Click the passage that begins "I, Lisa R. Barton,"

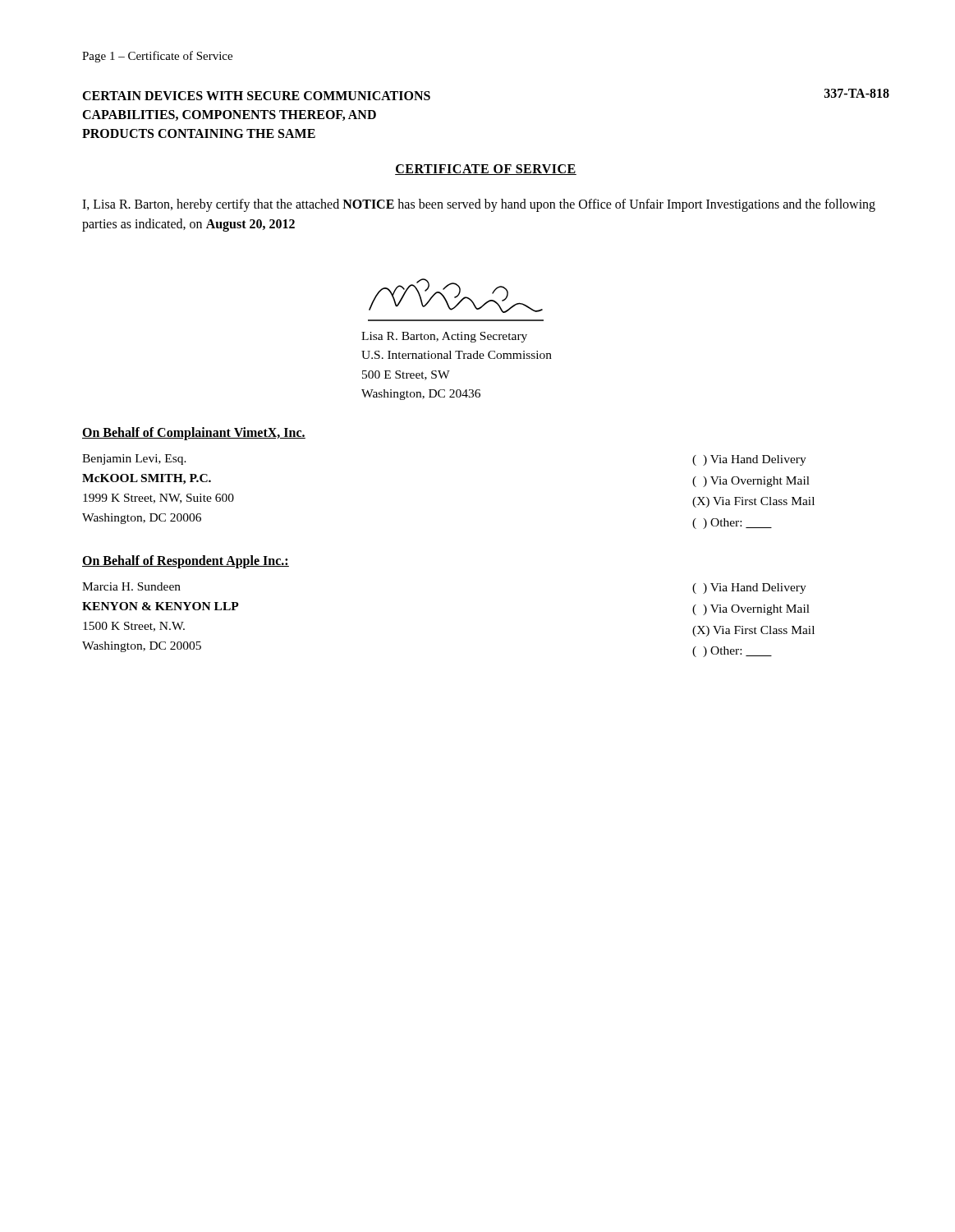coord(479,214)
